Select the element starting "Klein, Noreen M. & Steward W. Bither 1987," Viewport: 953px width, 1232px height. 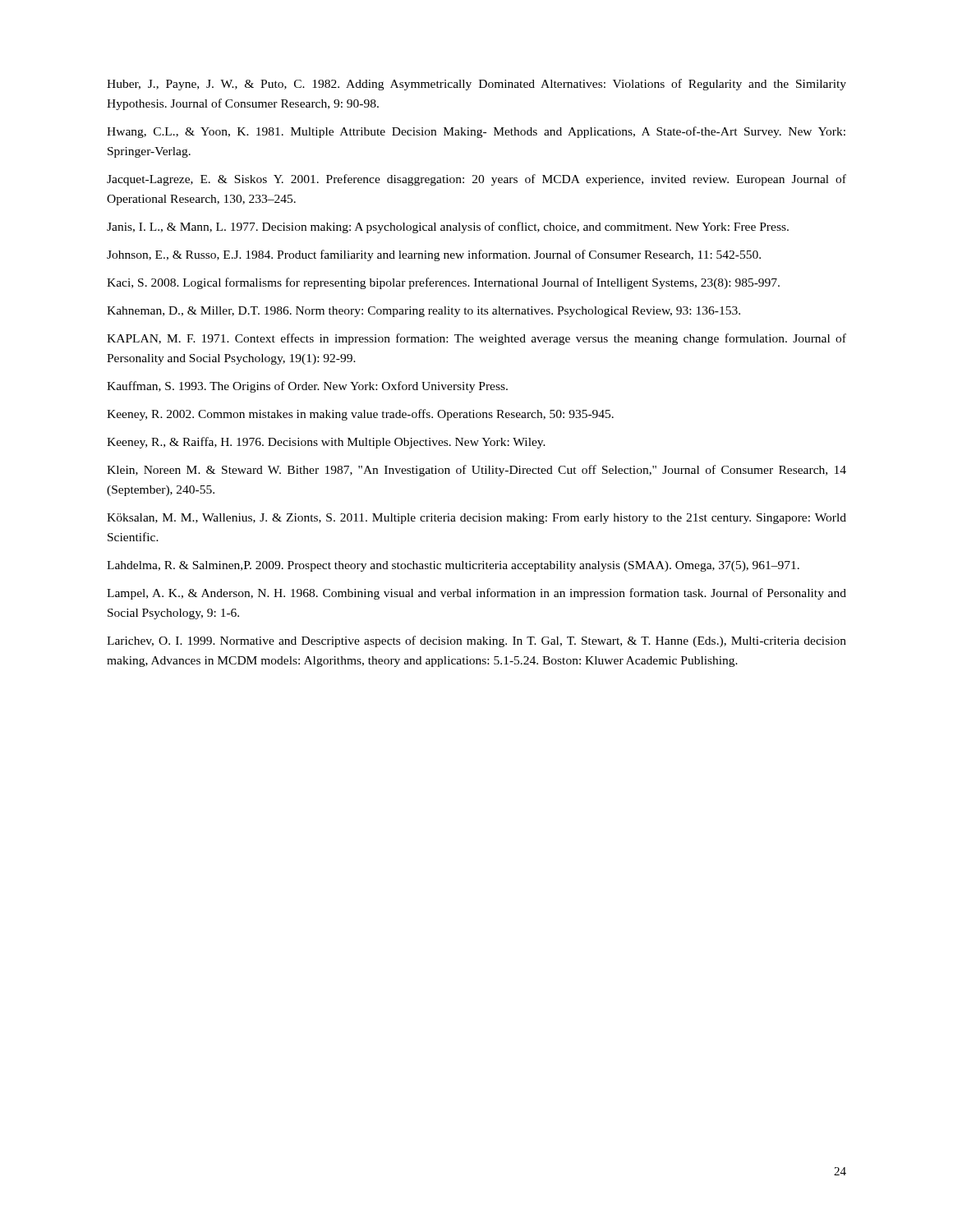coord(476,479)
